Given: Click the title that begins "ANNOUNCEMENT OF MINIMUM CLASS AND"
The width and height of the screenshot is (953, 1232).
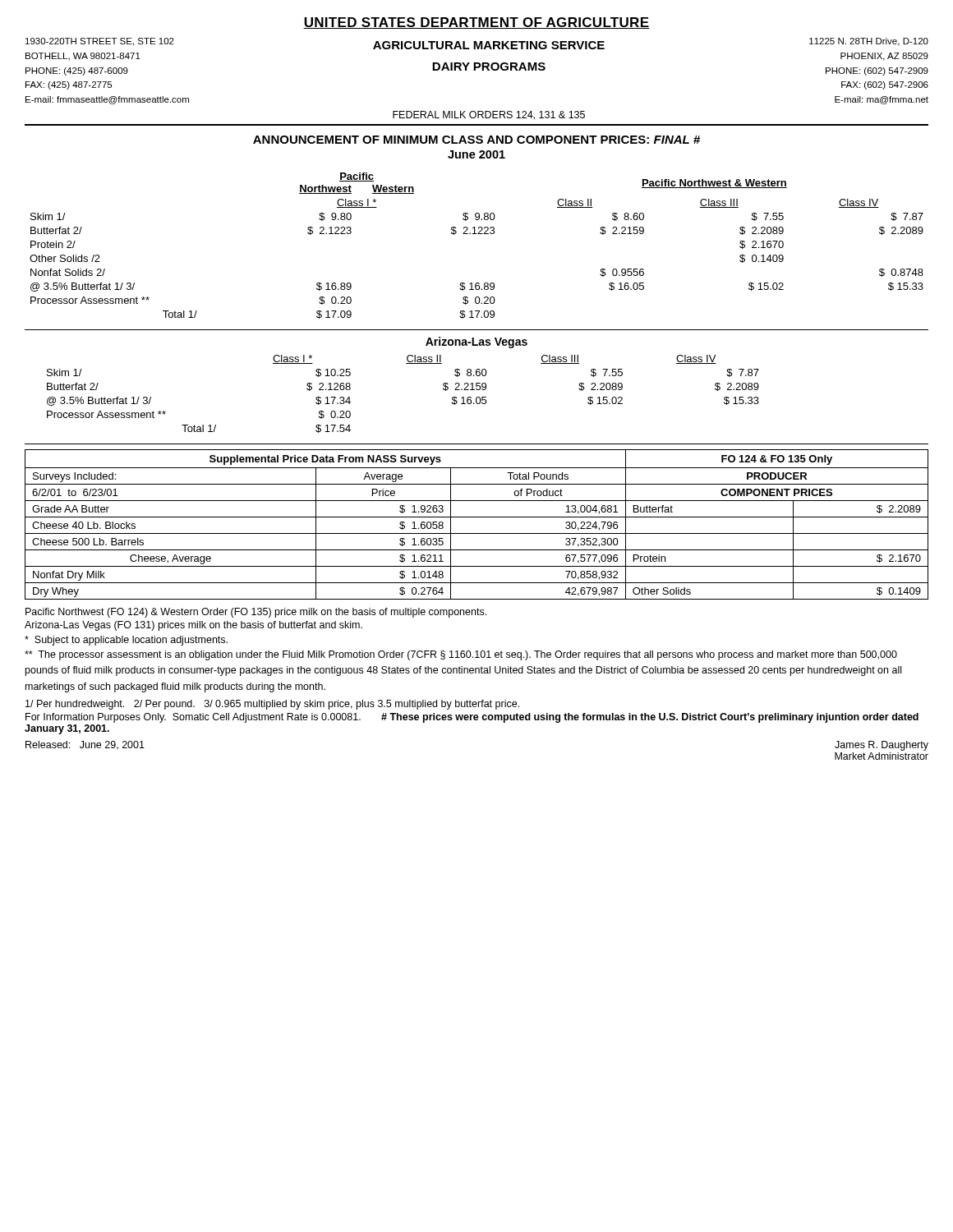Looking at the screenshot, I should 476,139.
